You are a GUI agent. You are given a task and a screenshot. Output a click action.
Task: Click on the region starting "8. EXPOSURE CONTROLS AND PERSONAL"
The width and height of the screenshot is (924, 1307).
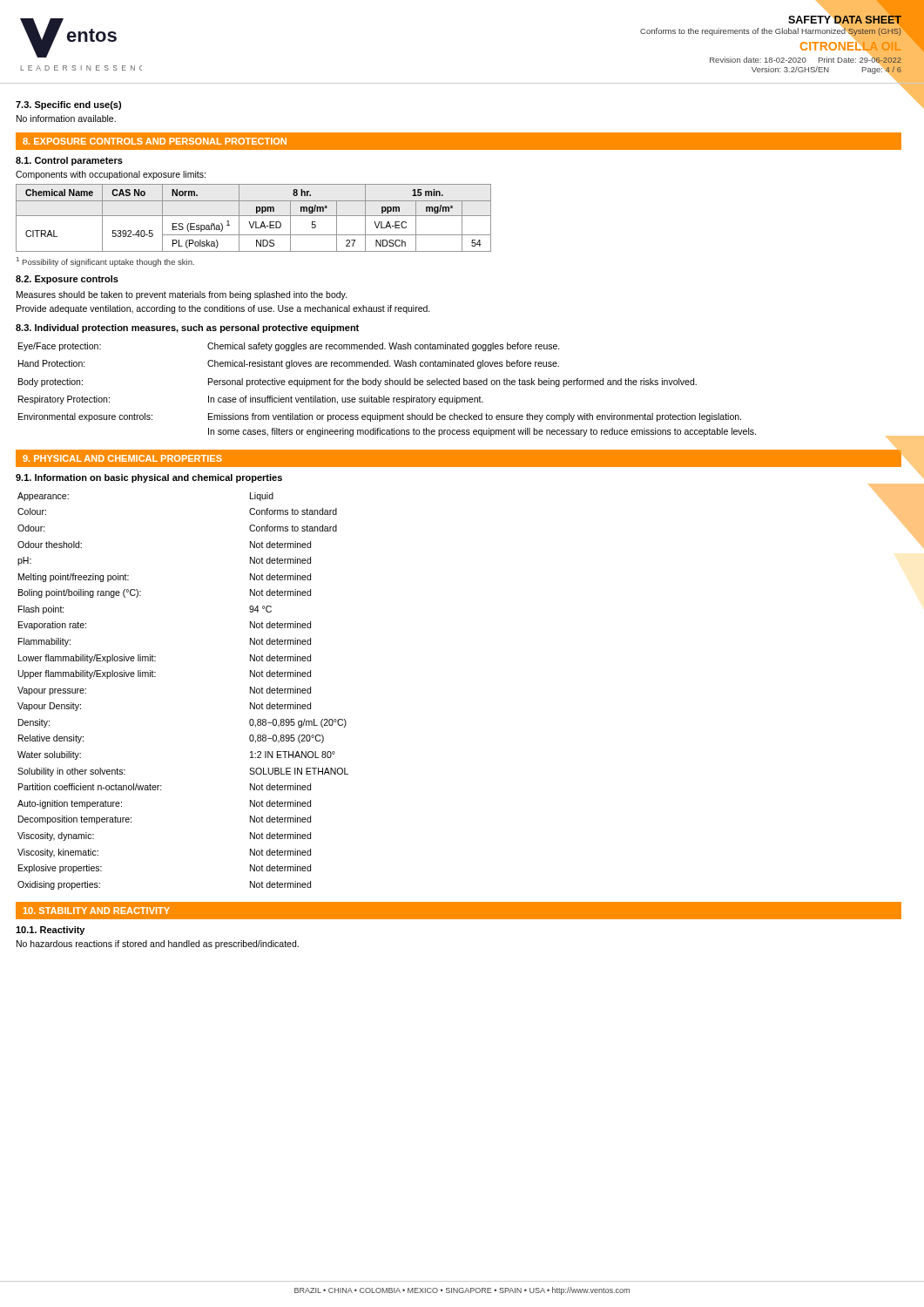[x=155, y=141]
